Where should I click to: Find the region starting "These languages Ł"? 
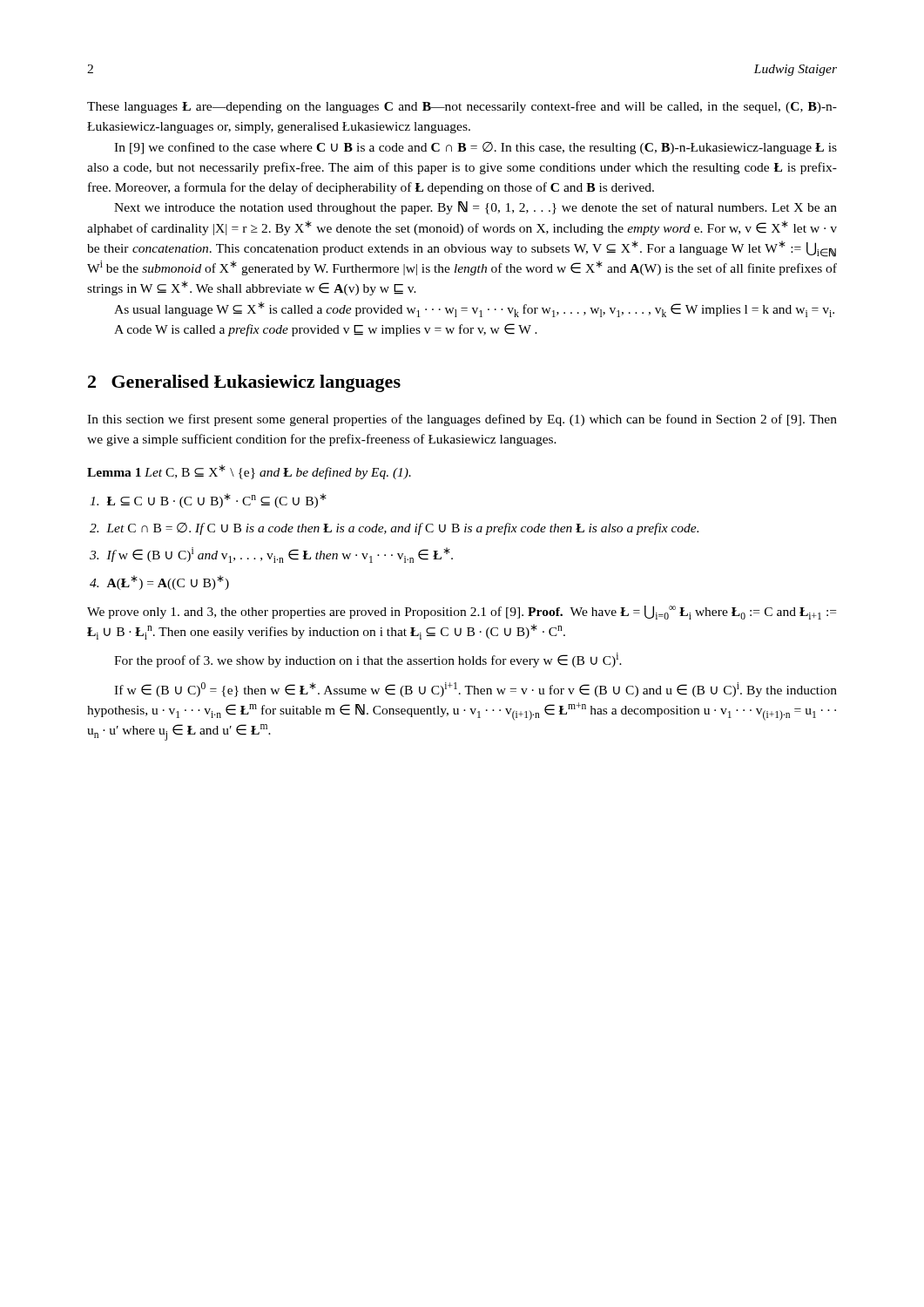pyautogui.click(x=462, y=116)
